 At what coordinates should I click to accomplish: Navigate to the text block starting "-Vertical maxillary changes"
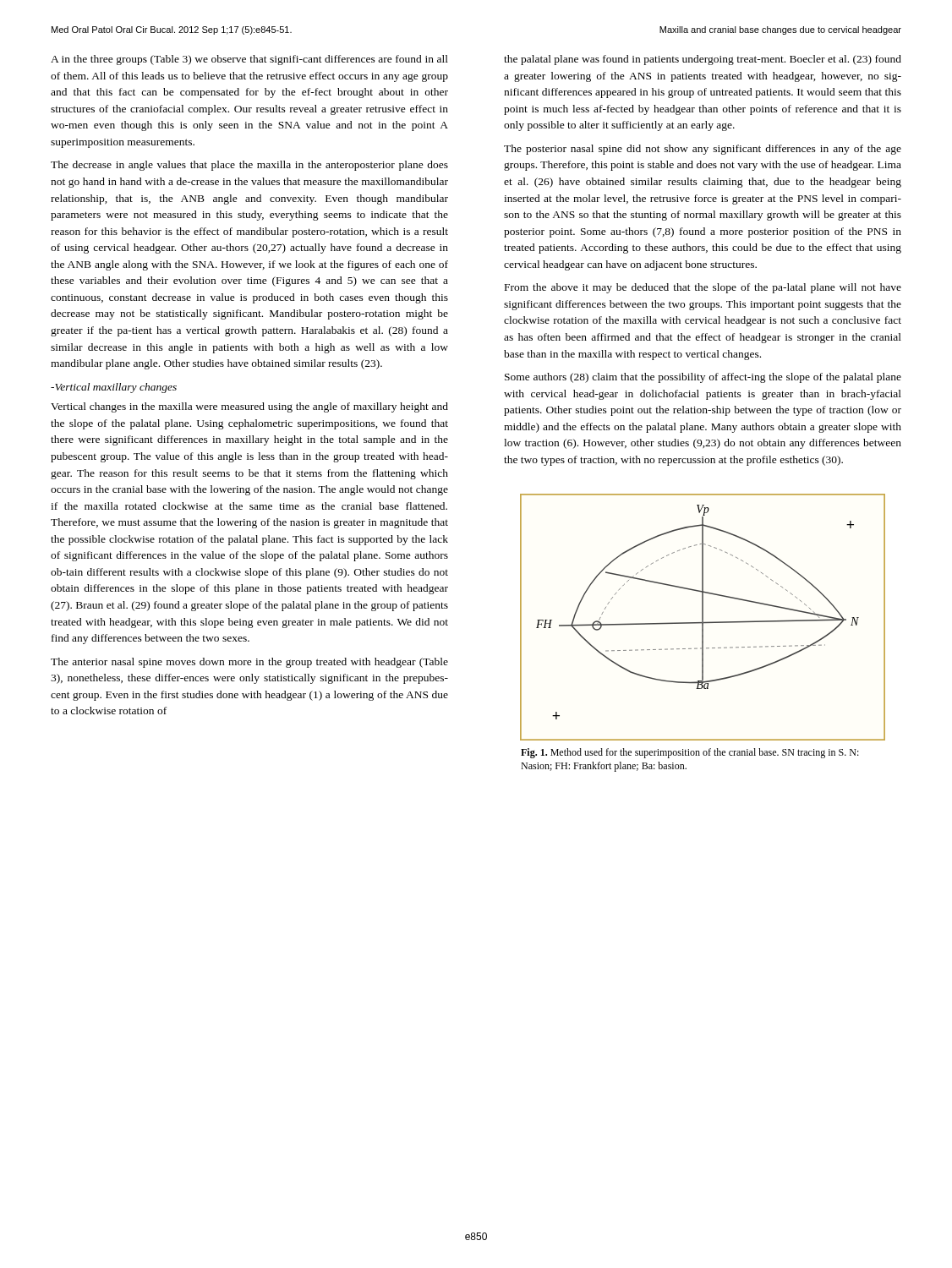pyautogui.click(x=114, y=388)
